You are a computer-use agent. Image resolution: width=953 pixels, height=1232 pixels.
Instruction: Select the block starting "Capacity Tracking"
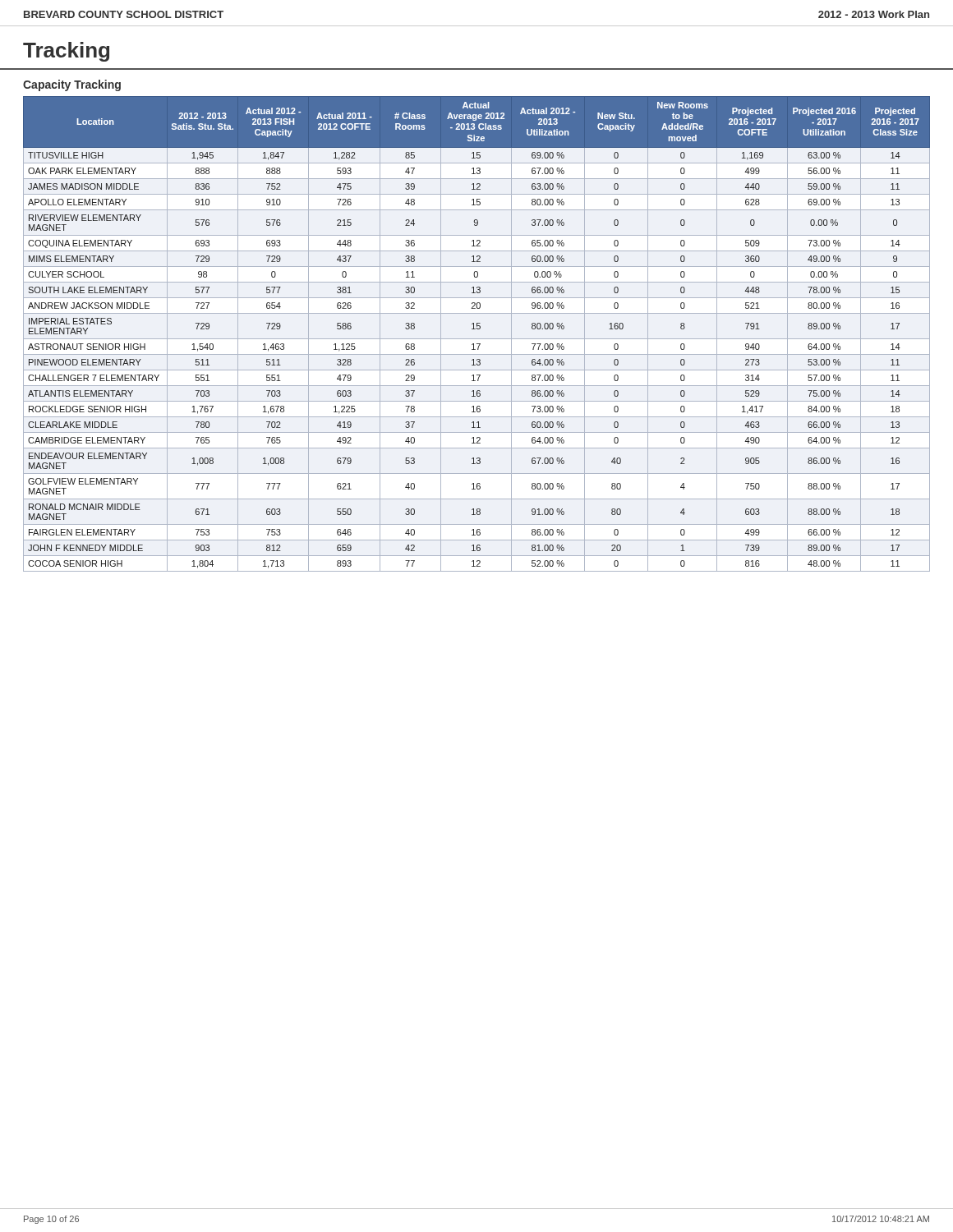[x=72, y=85]
